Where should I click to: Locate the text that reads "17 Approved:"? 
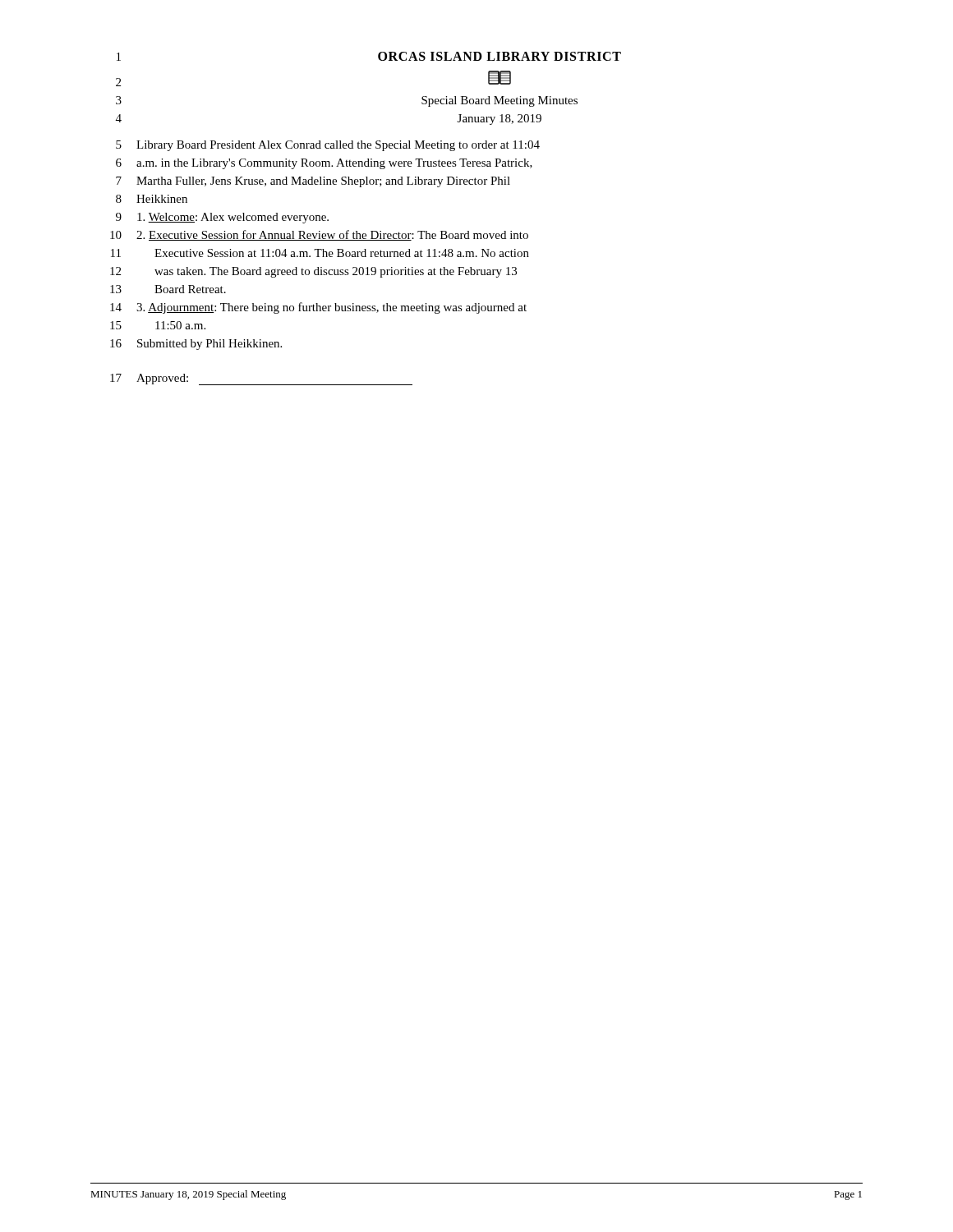[167, 379]
